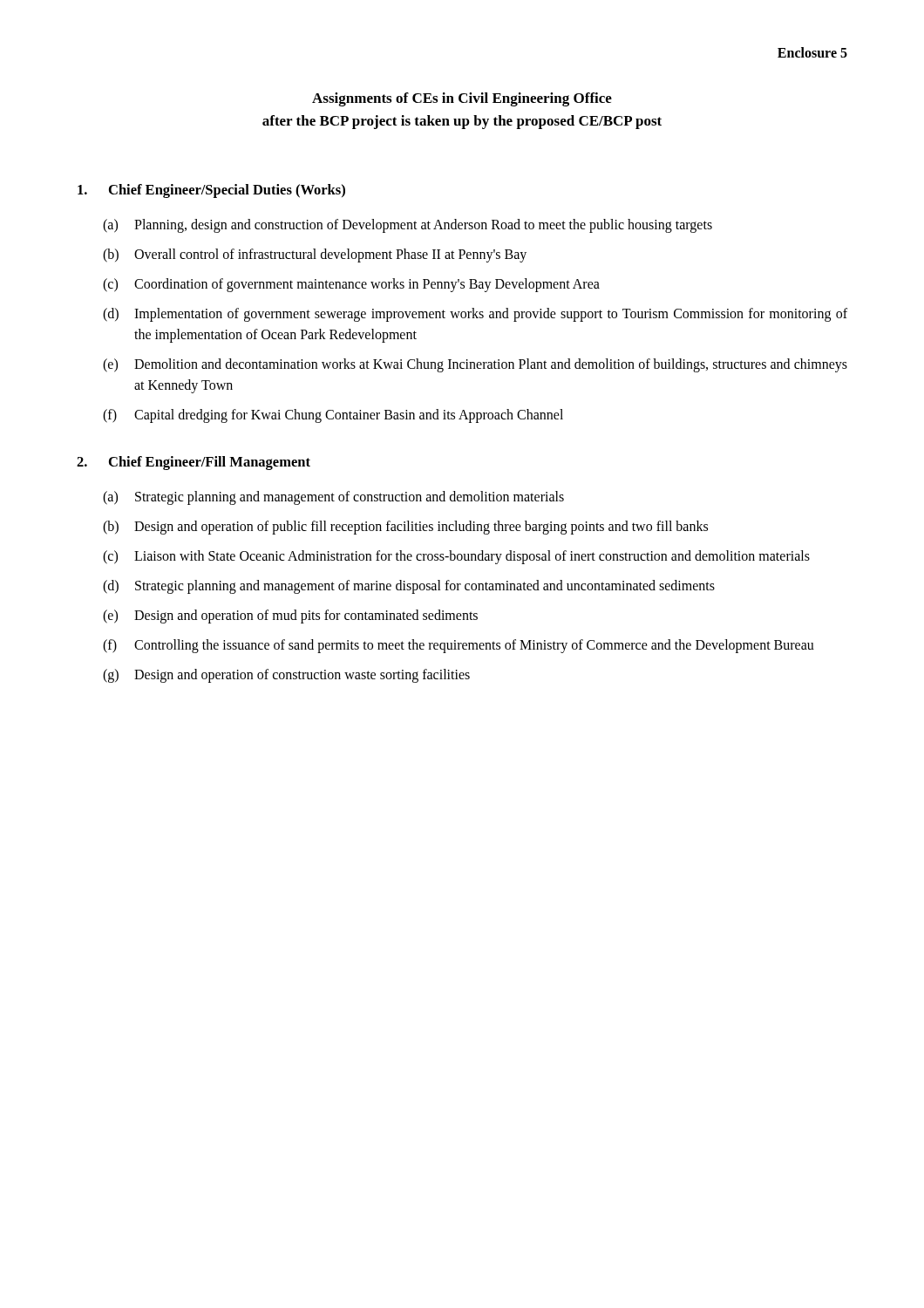Image resolution: width=924 pixels, height=1308 pixels.
Task: Click on the passage starting "Assignments of CEs"
Action: point(462,109)
